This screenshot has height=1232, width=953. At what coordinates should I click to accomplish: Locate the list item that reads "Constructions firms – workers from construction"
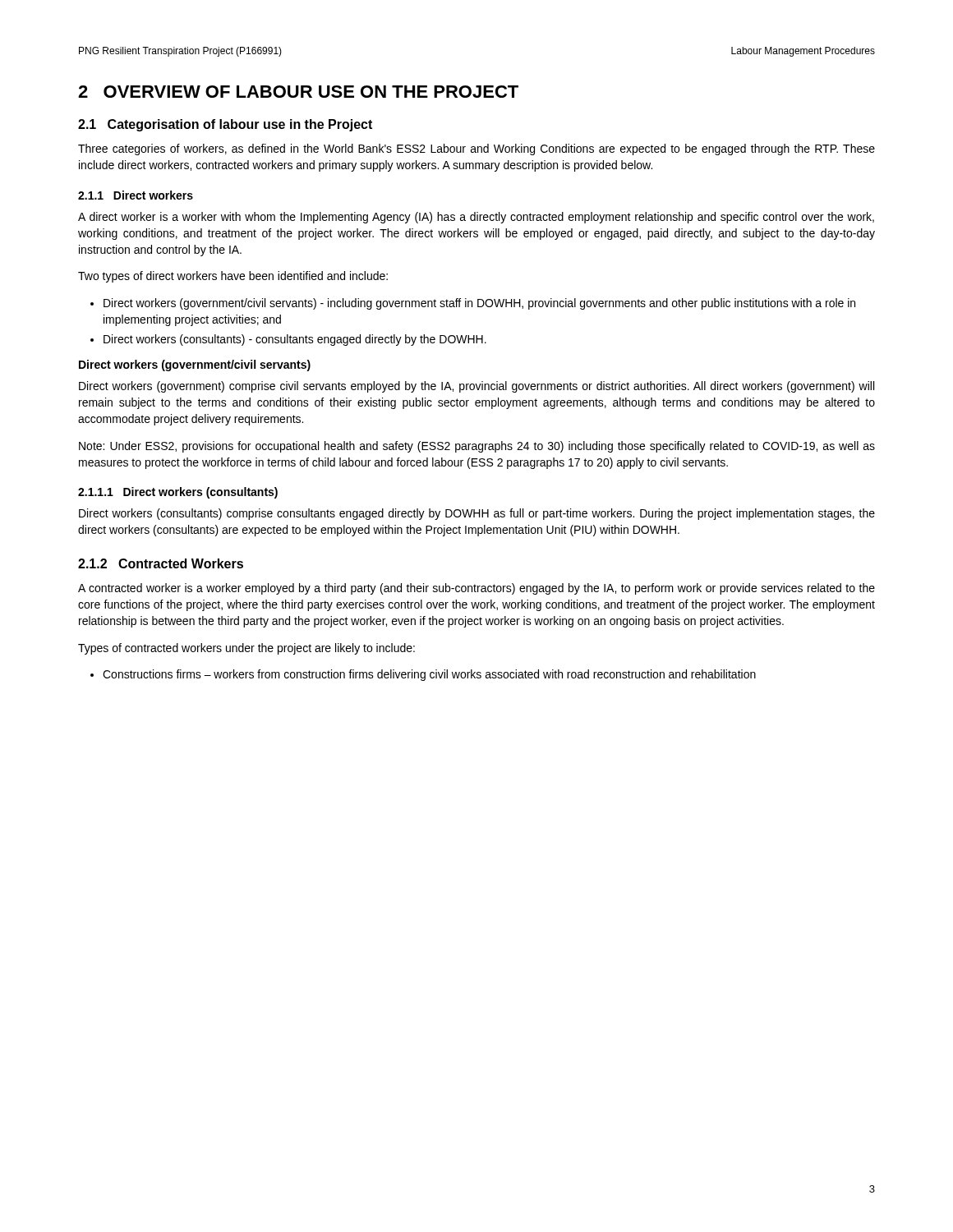(x=476, y=674)
